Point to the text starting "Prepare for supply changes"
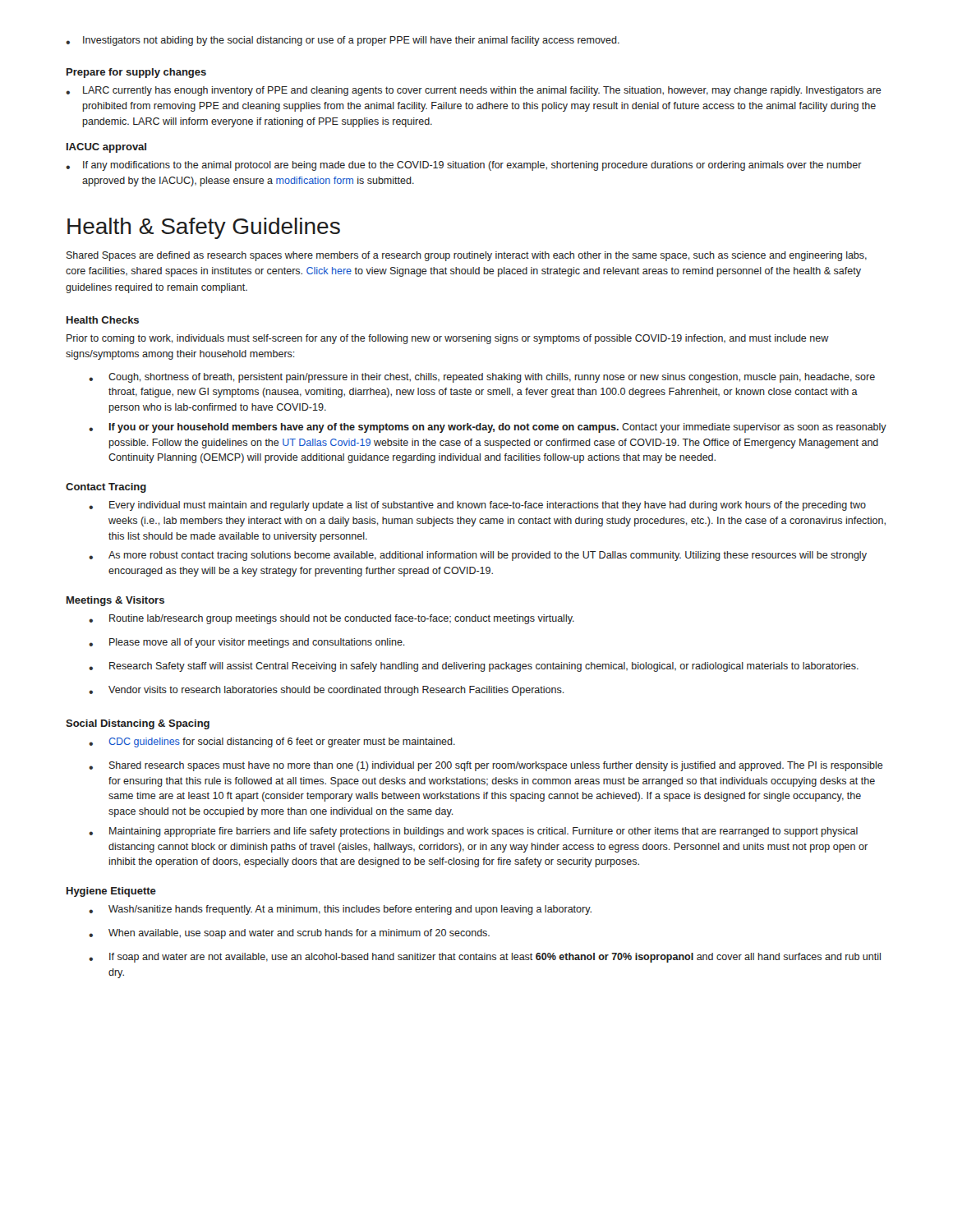 136,72
